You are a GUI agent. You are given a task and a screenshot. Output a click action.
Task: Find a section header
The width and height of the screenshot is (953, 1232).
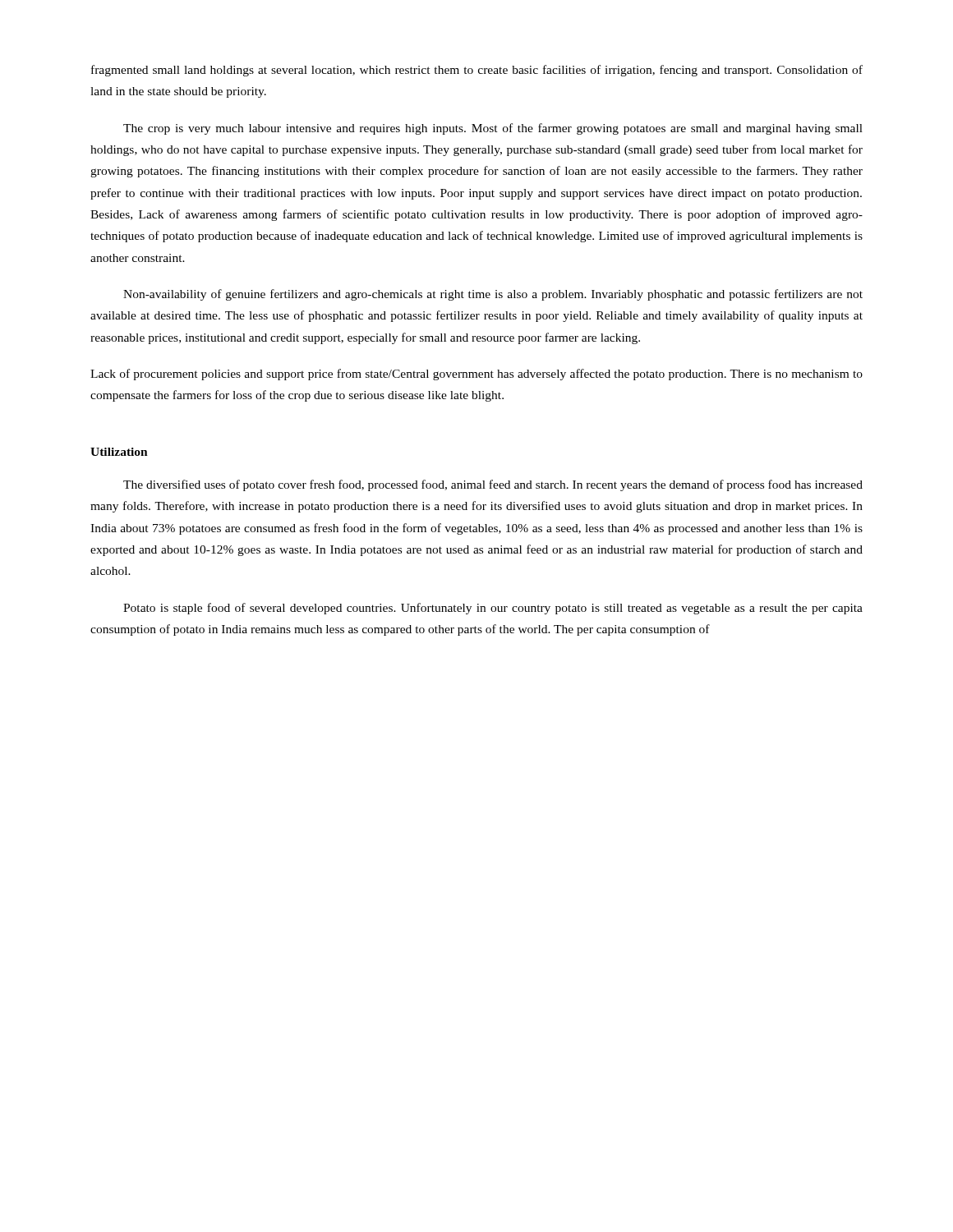pyautogui.click(x=119, y=452)
